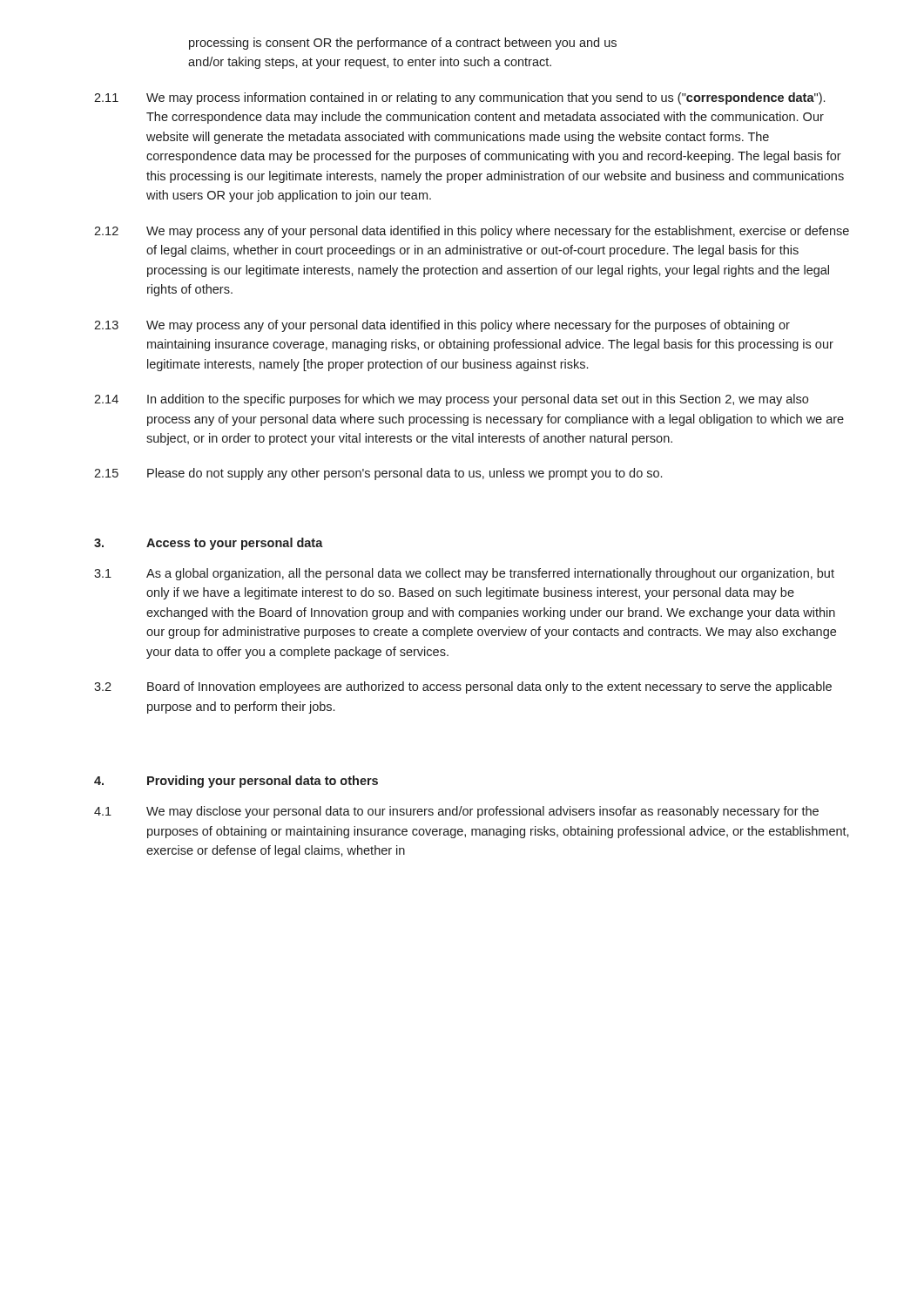924x1307 pixels.
Task: Click on the text starting "3.2 Board of Innovation employees are"
Action: coord(472,697)
